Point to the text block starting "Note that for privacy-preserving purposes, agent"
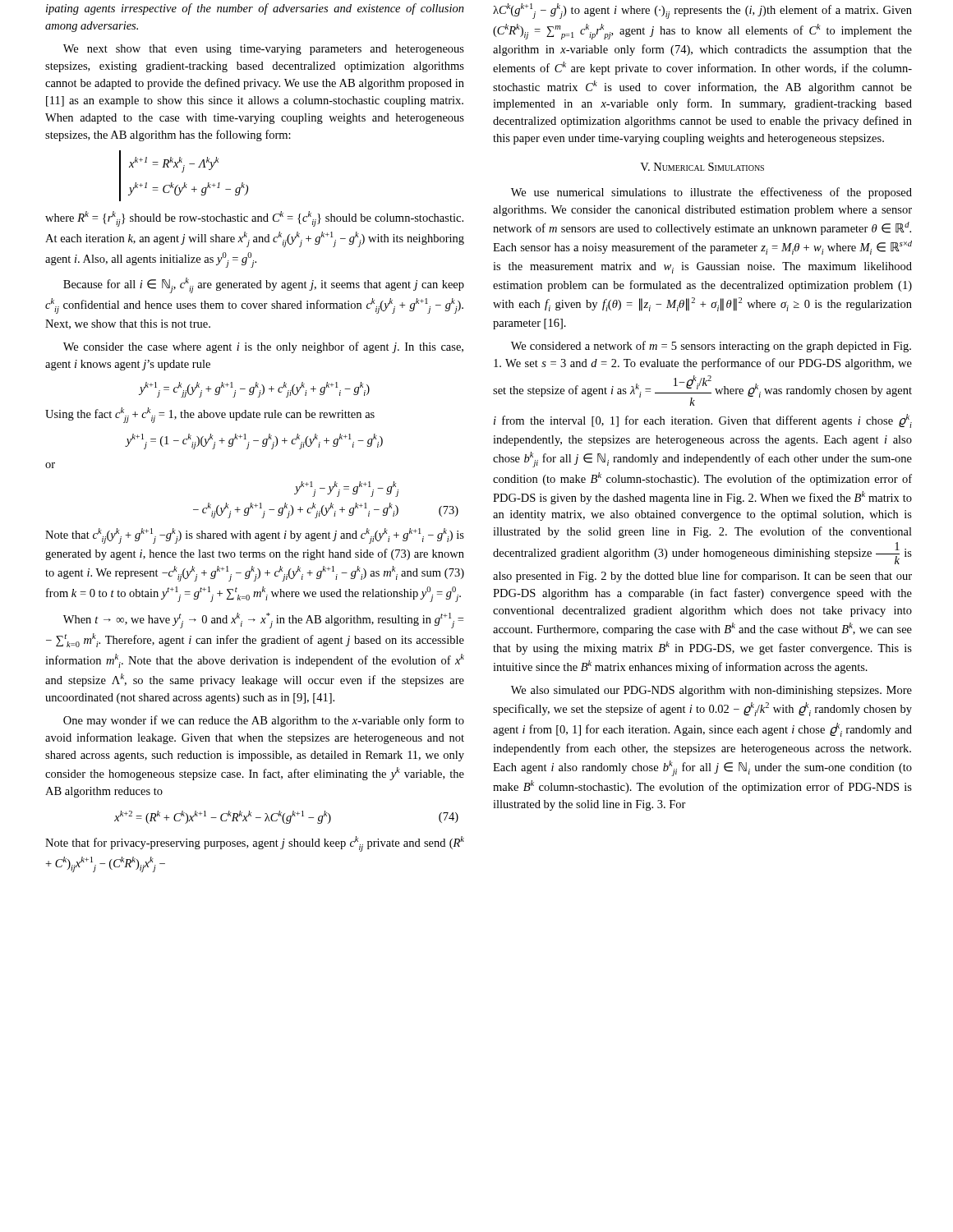Viewport: 953px width, 1232px height. point(255,853)
